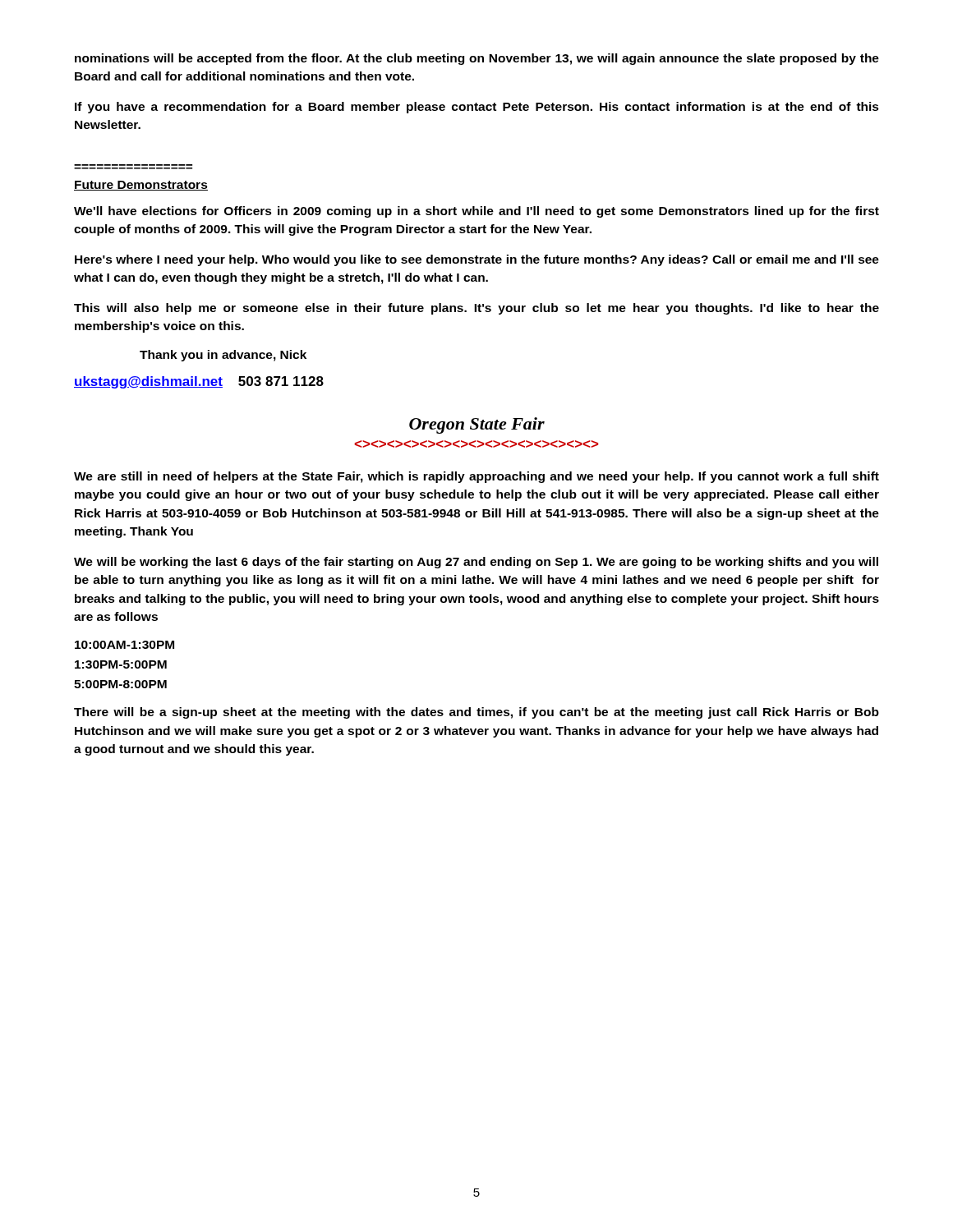The height and width of the screenshot is (1232, 953).
Task: Locate the block starting "Here's where I need your help. Who would"
Action: (476, 268)
